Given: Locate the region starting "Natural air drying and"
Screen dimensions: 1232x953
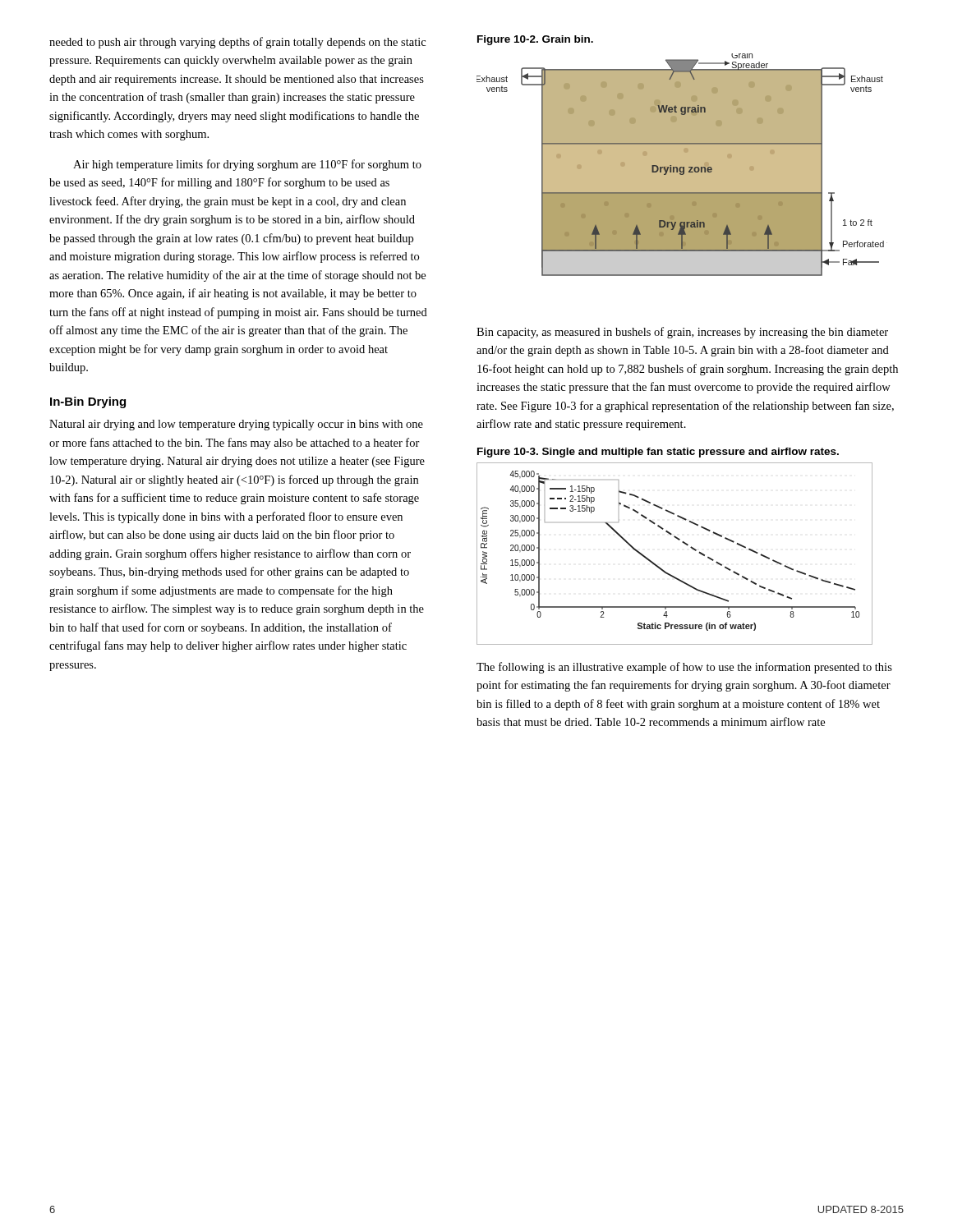Looking at the screenshot, I should tap(238, 544).
